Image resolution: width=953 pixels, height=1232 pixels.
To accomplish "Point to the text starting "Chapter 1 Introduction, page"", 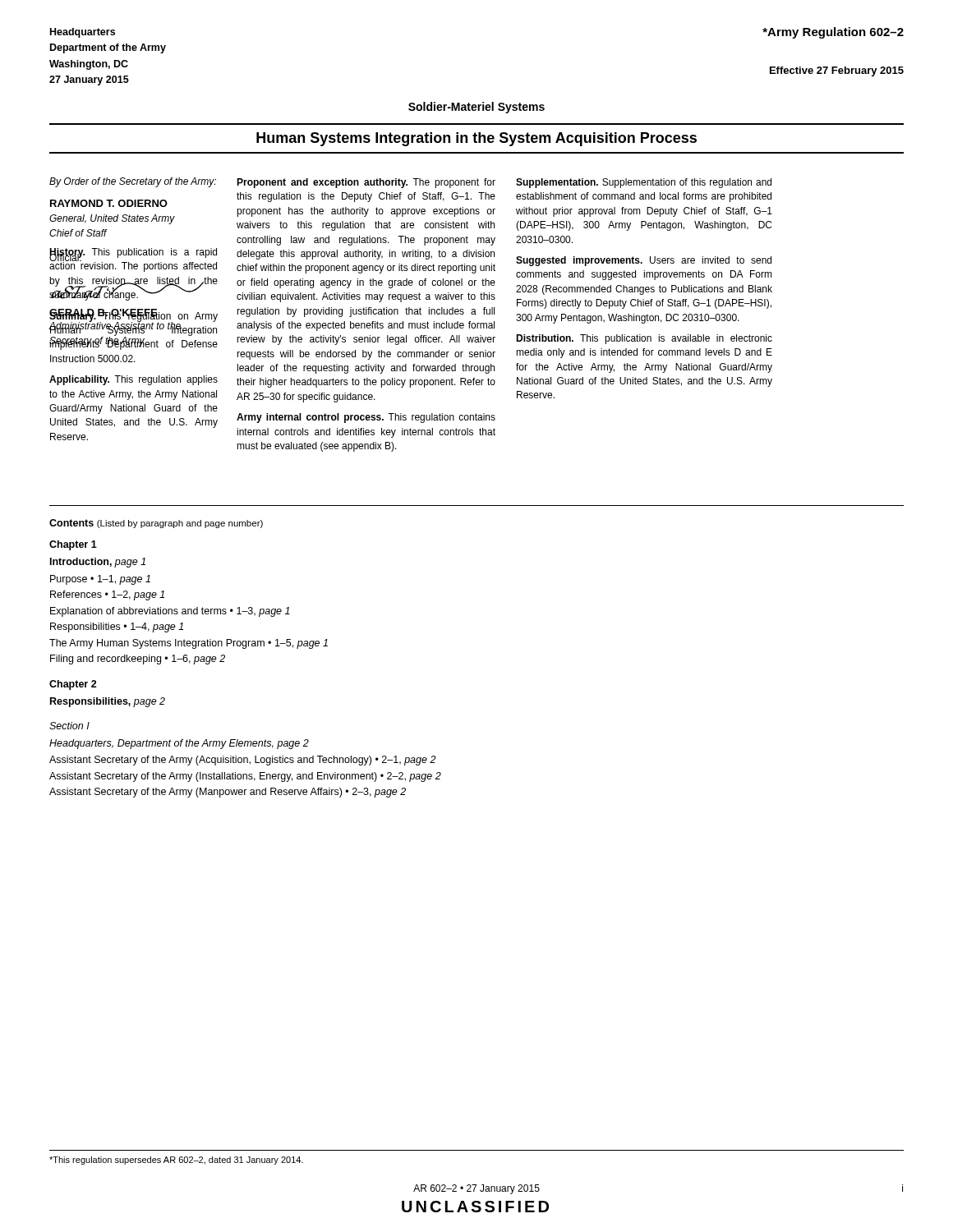I will click(x=73, y=545).
